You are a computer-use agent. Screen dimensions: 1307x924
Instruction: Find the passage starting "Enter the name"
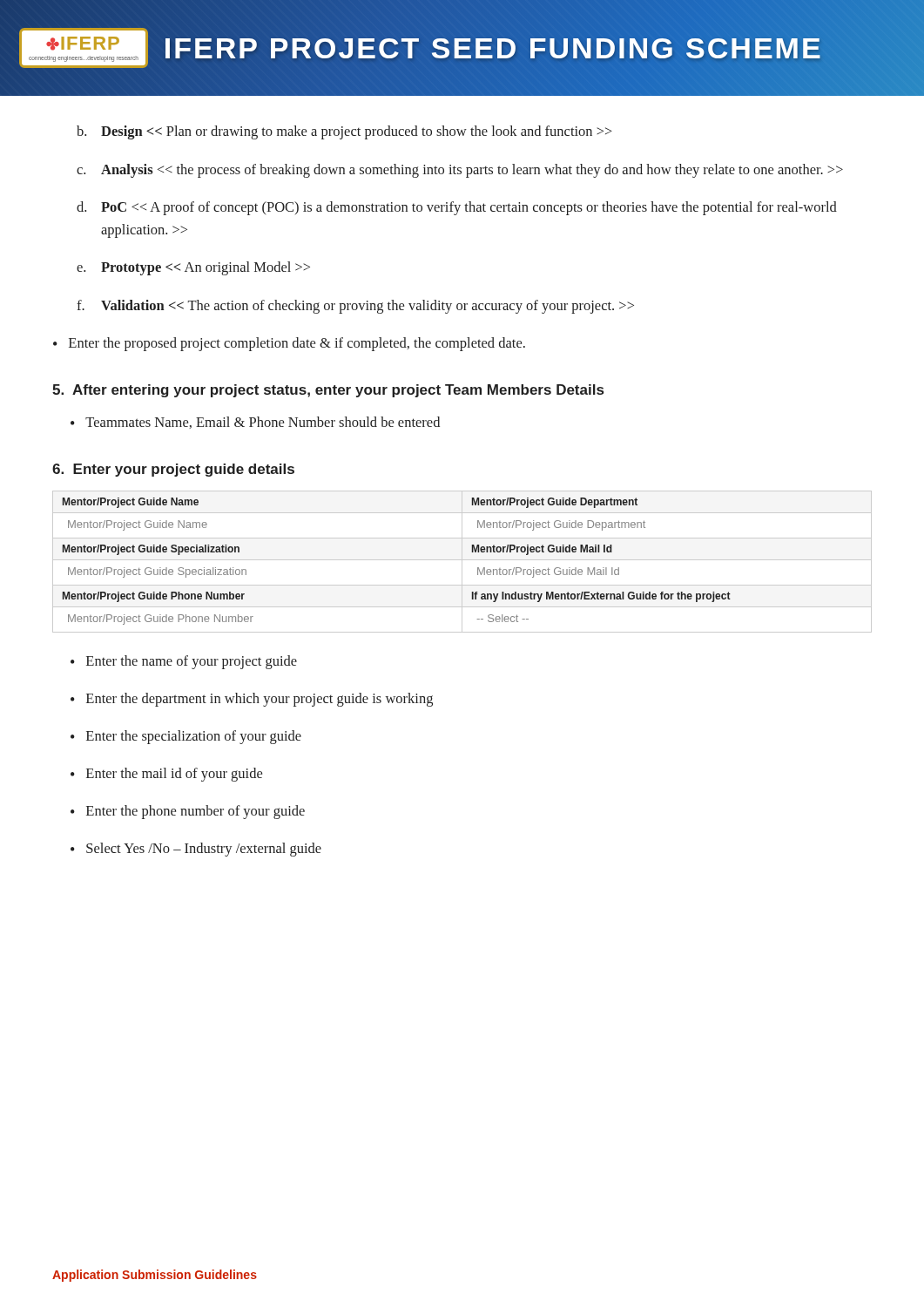184,662
